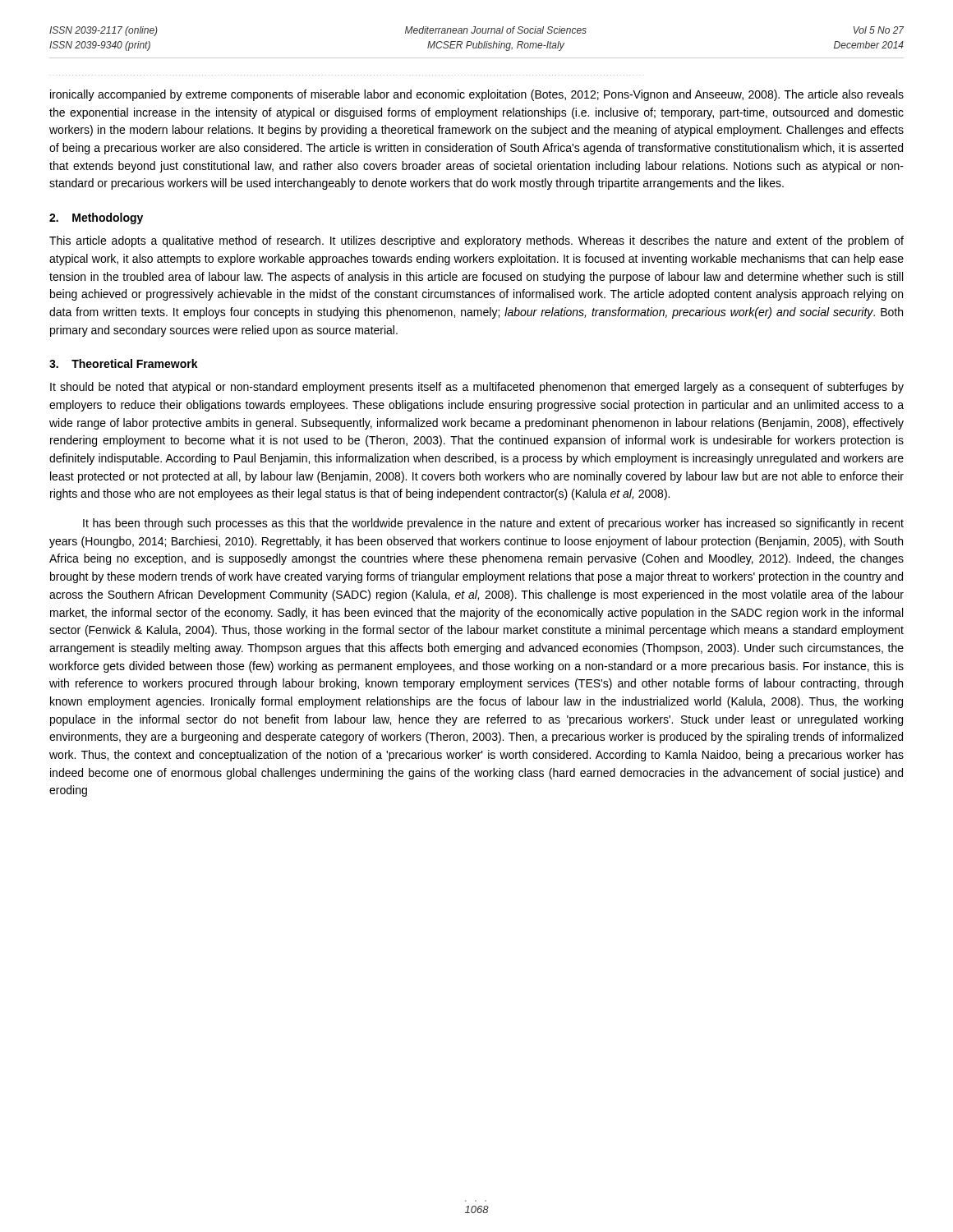Point to the text block starting "3. Theoretical Framework"
The width and height of the screenshot is (953, 1232).
pos(123,364)
